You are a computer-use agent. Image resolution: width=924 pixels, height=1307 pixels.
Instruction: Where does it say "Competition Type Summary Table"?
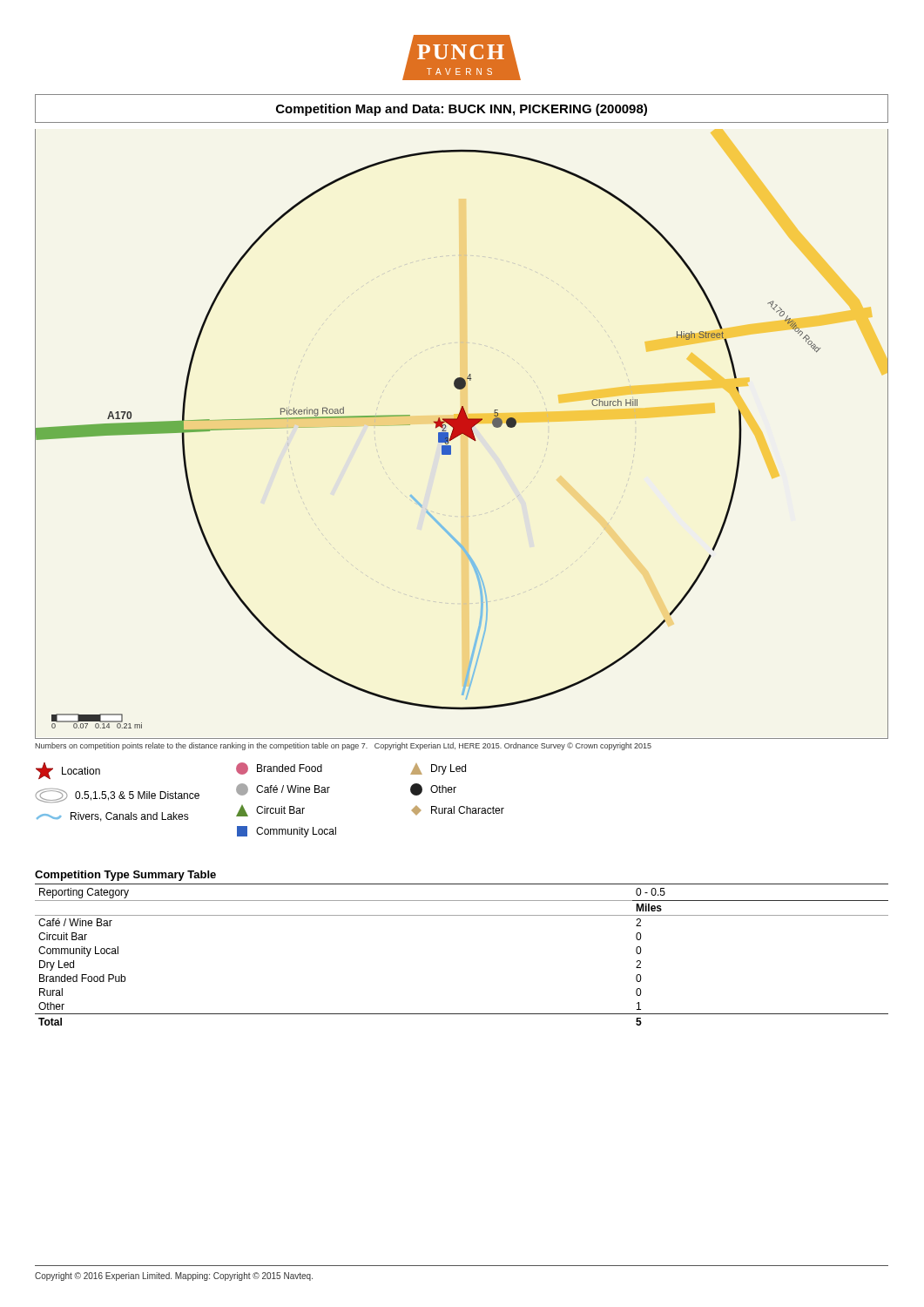[x=126, y=874]
